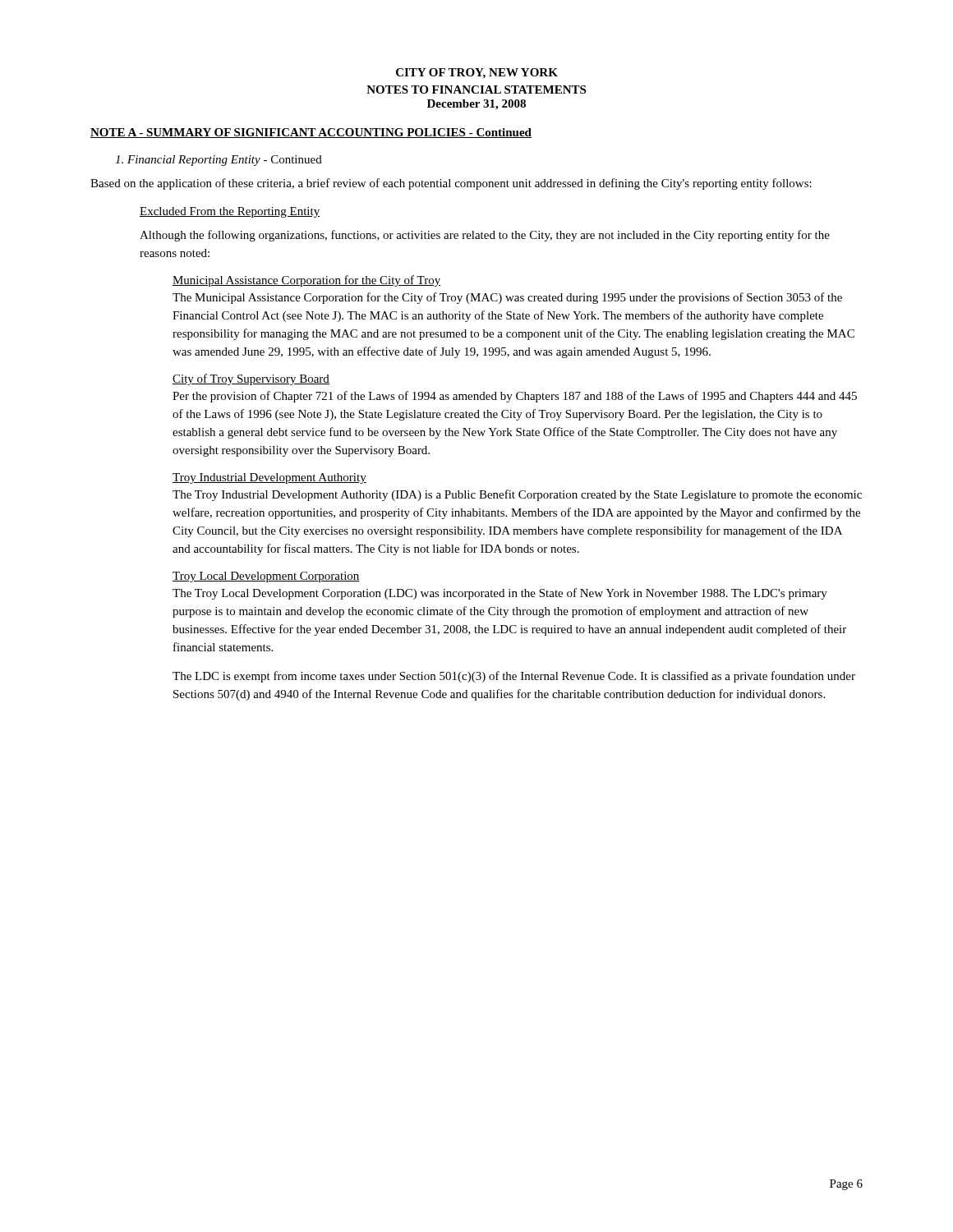Find "Excluded From the Reporting Entity" on this page

(230, 211)
